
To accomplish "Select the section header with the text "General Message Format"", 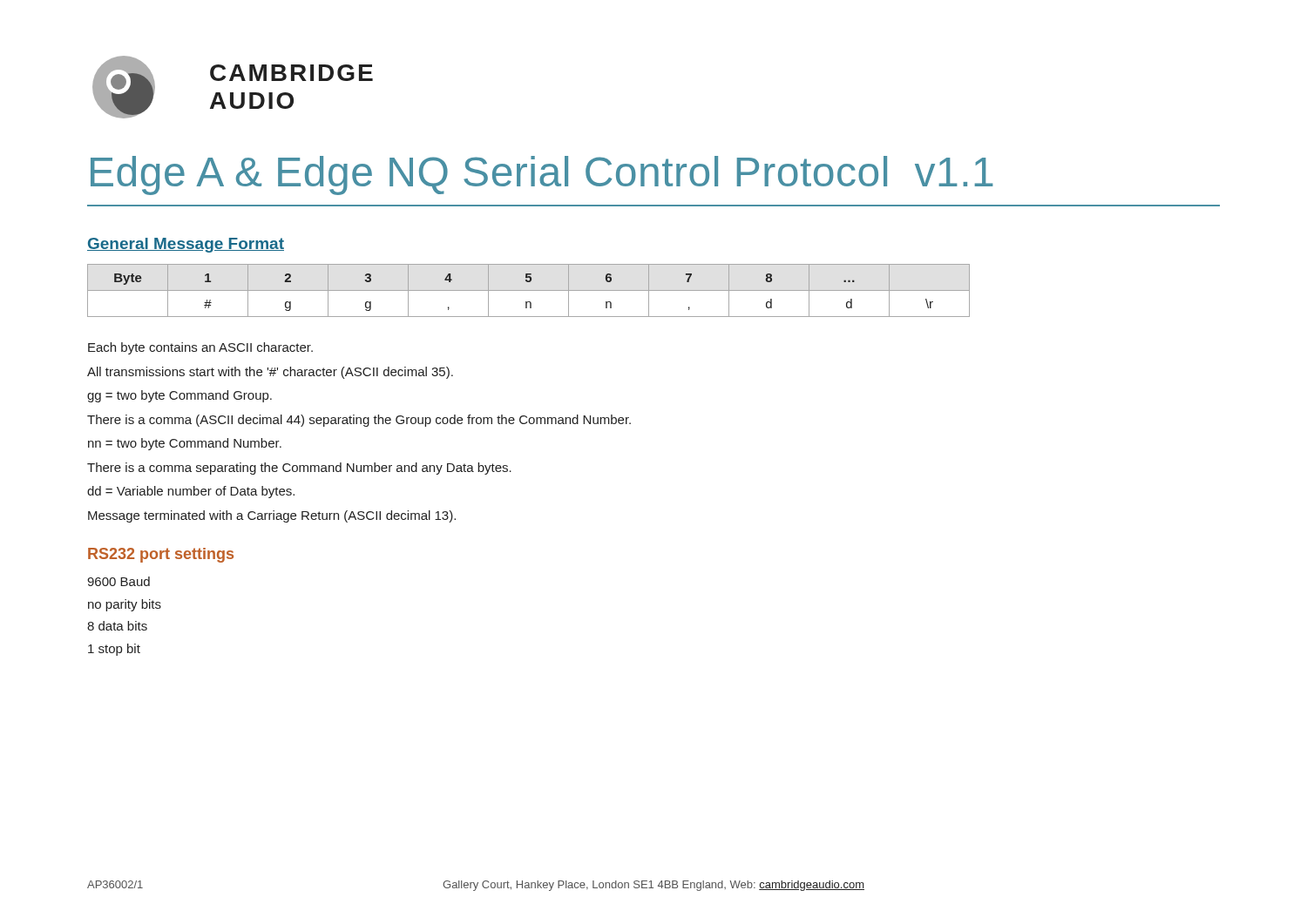I will tap(186, 243).
